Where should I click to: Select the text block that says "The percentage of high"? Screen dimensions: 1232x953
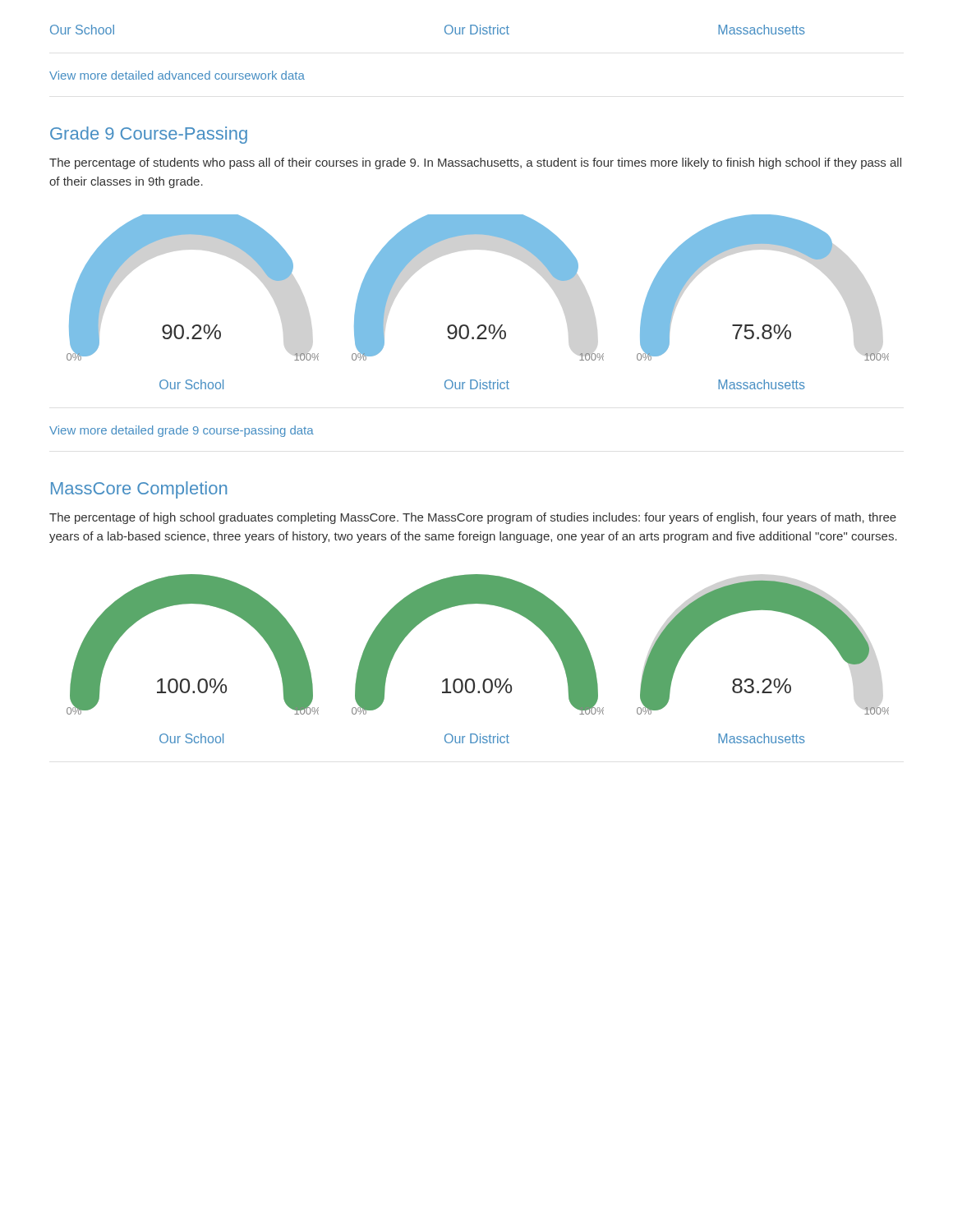click(473, 526)
